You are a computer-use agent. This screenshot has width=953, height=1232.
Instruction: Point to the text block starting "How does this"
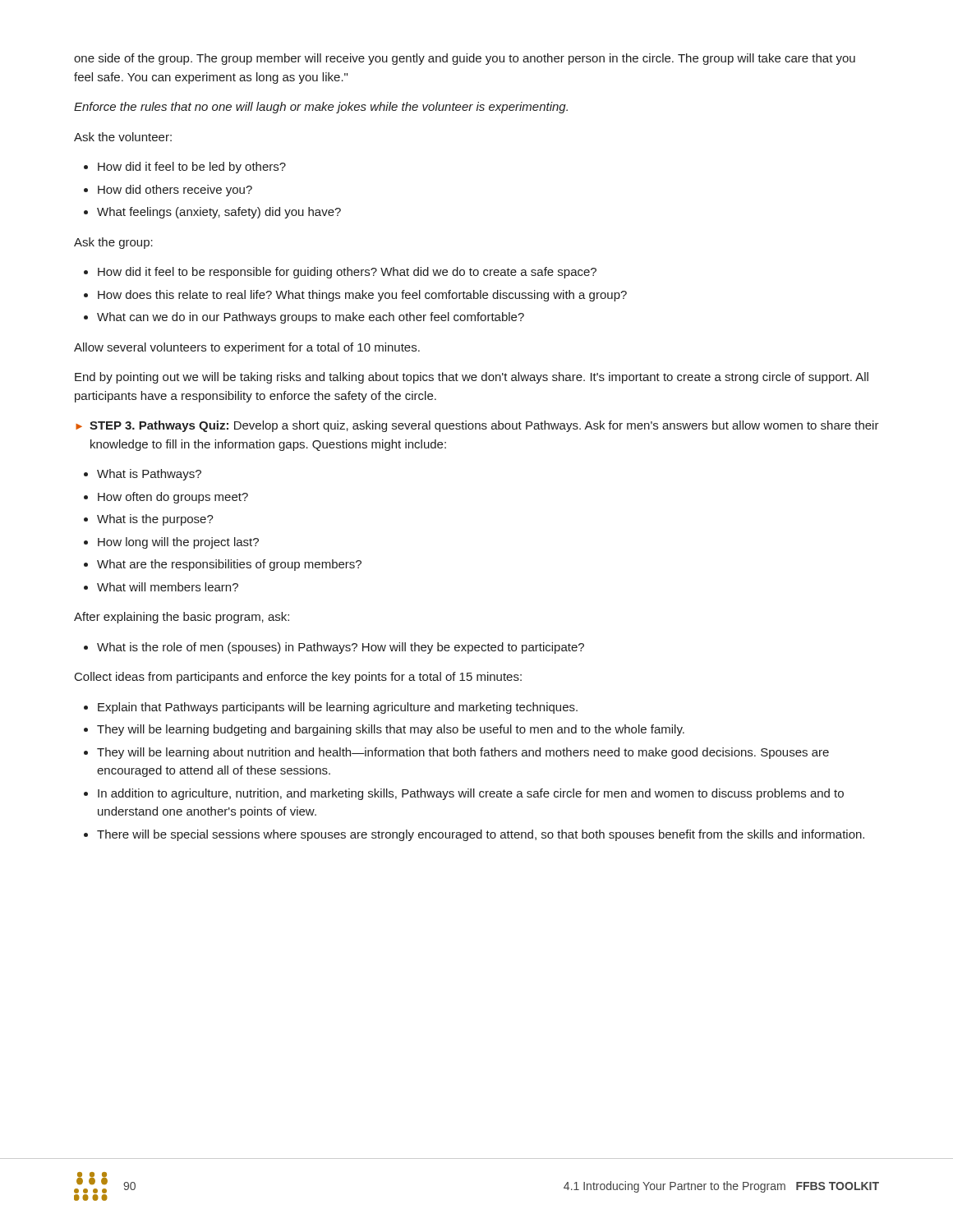(362, 294)
